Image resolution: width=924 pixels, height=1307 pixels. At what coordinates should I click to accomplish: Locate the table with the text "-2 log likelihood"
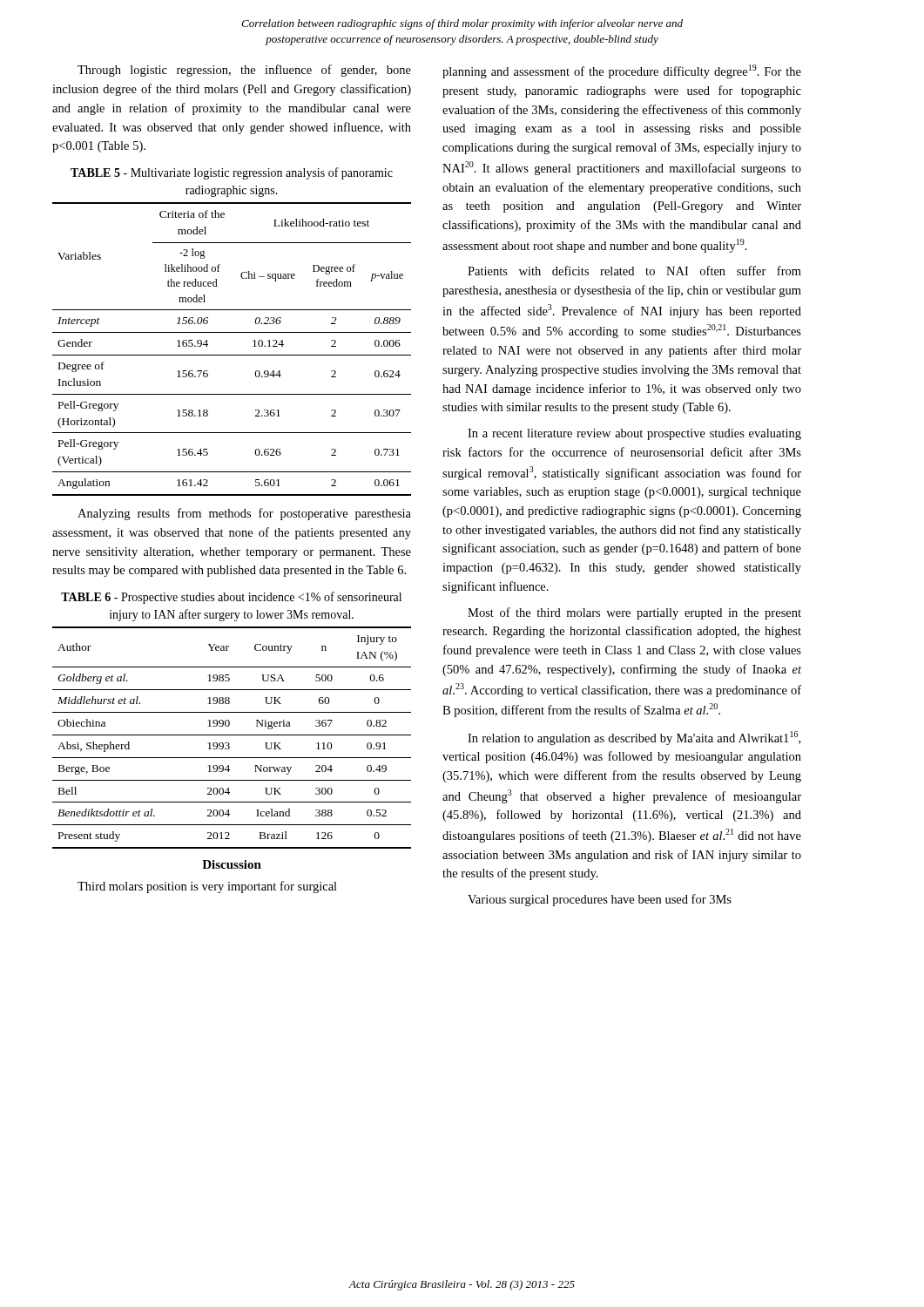(x=232, y=349)
